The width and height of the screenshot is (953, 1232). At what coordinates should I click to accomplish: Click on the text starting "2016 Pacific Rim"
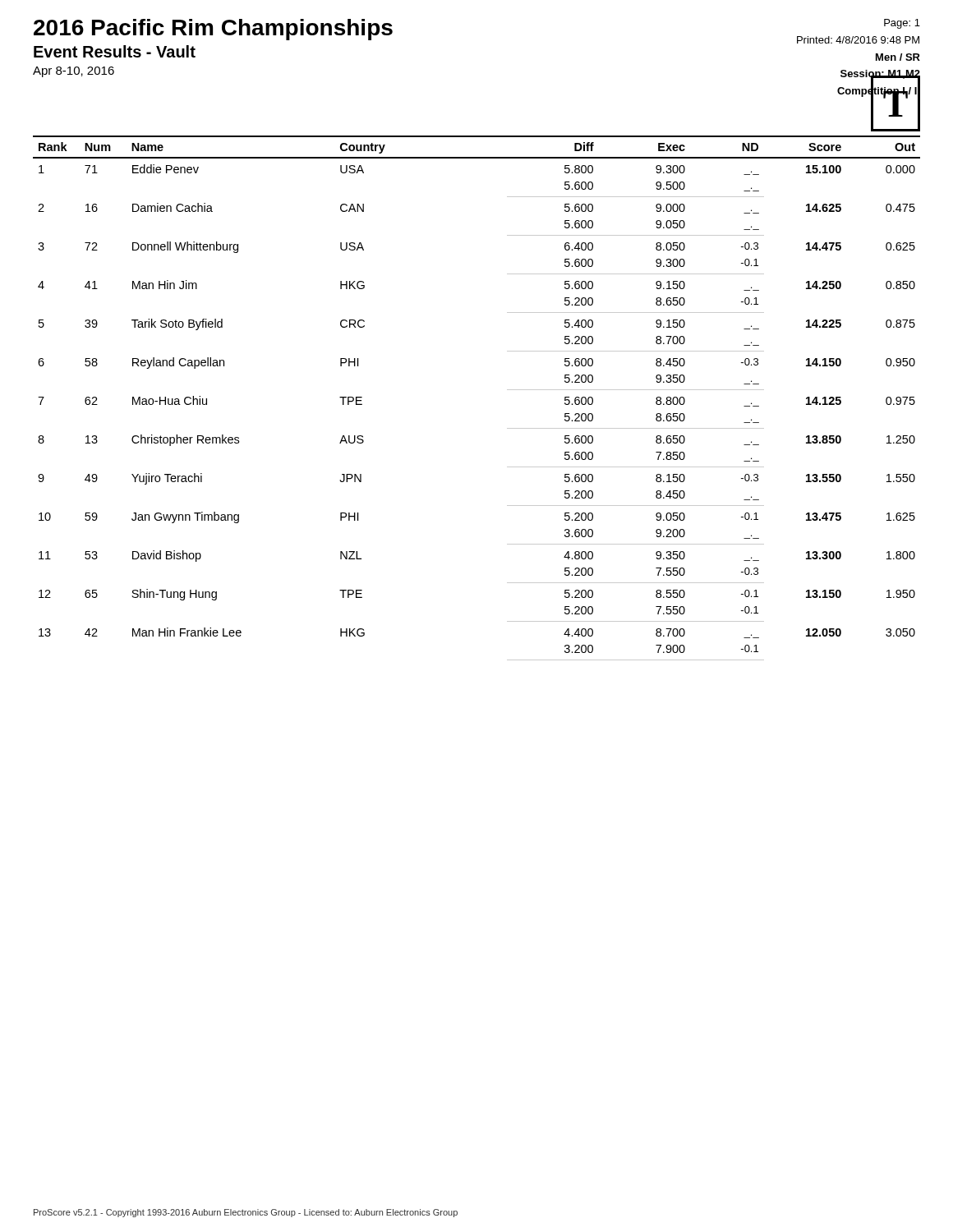click(x=213, y=46)
